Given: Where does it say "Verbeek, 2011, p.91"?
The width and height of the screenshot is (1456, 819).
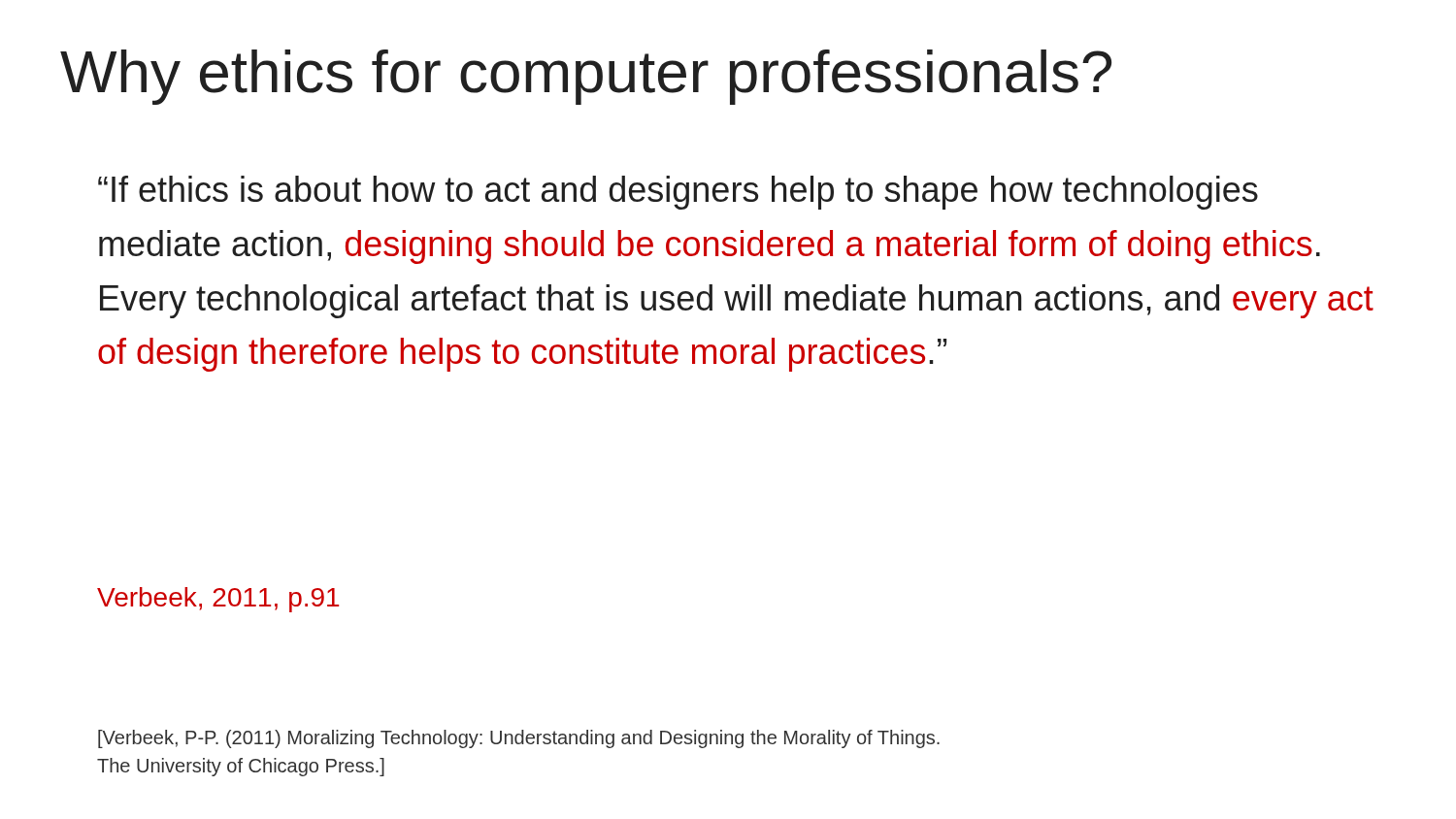Looking at the screenshot, I should coord(219,597).
